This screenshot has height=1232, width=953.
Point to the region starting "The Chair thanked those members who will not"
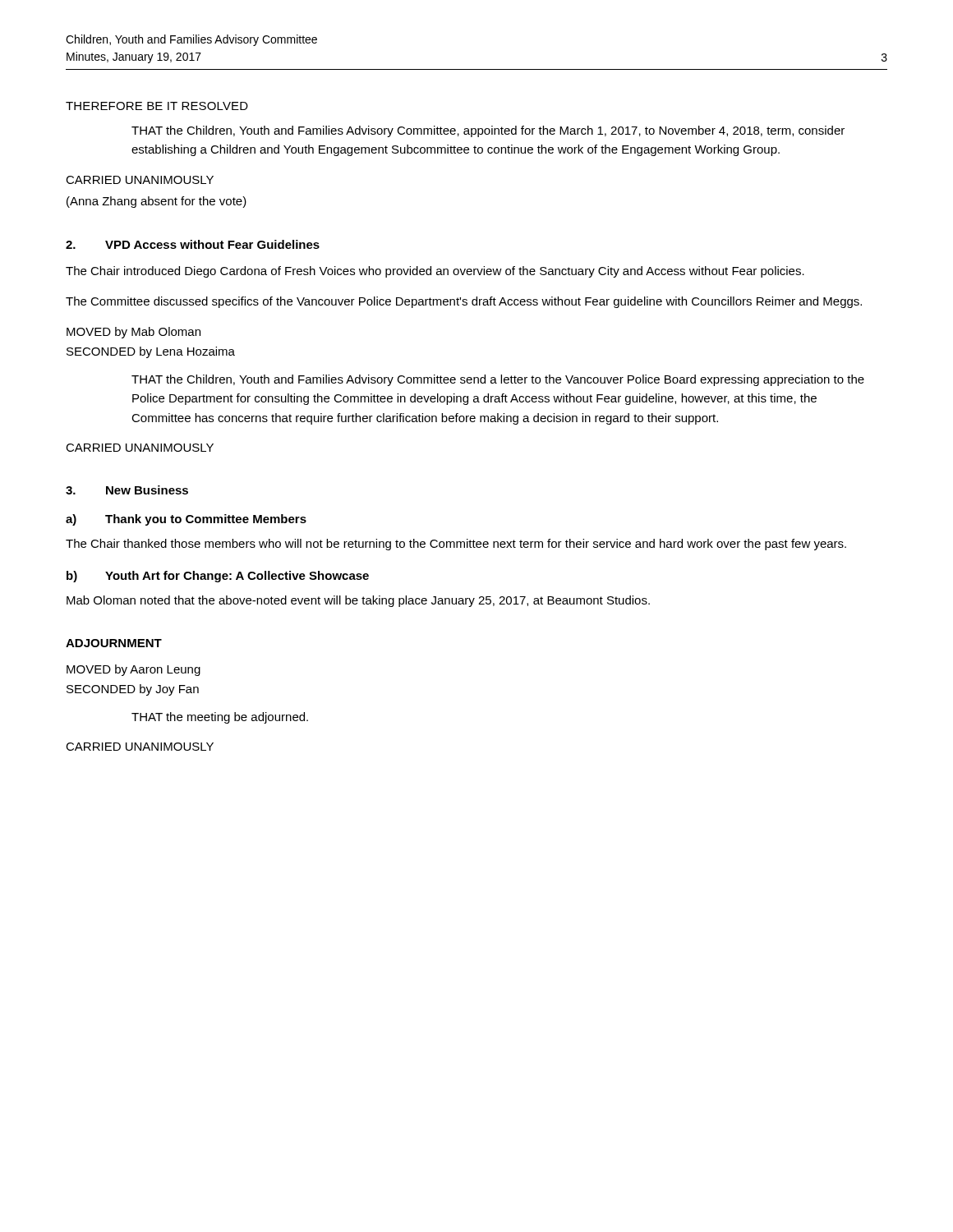click(x=456, y=543)
